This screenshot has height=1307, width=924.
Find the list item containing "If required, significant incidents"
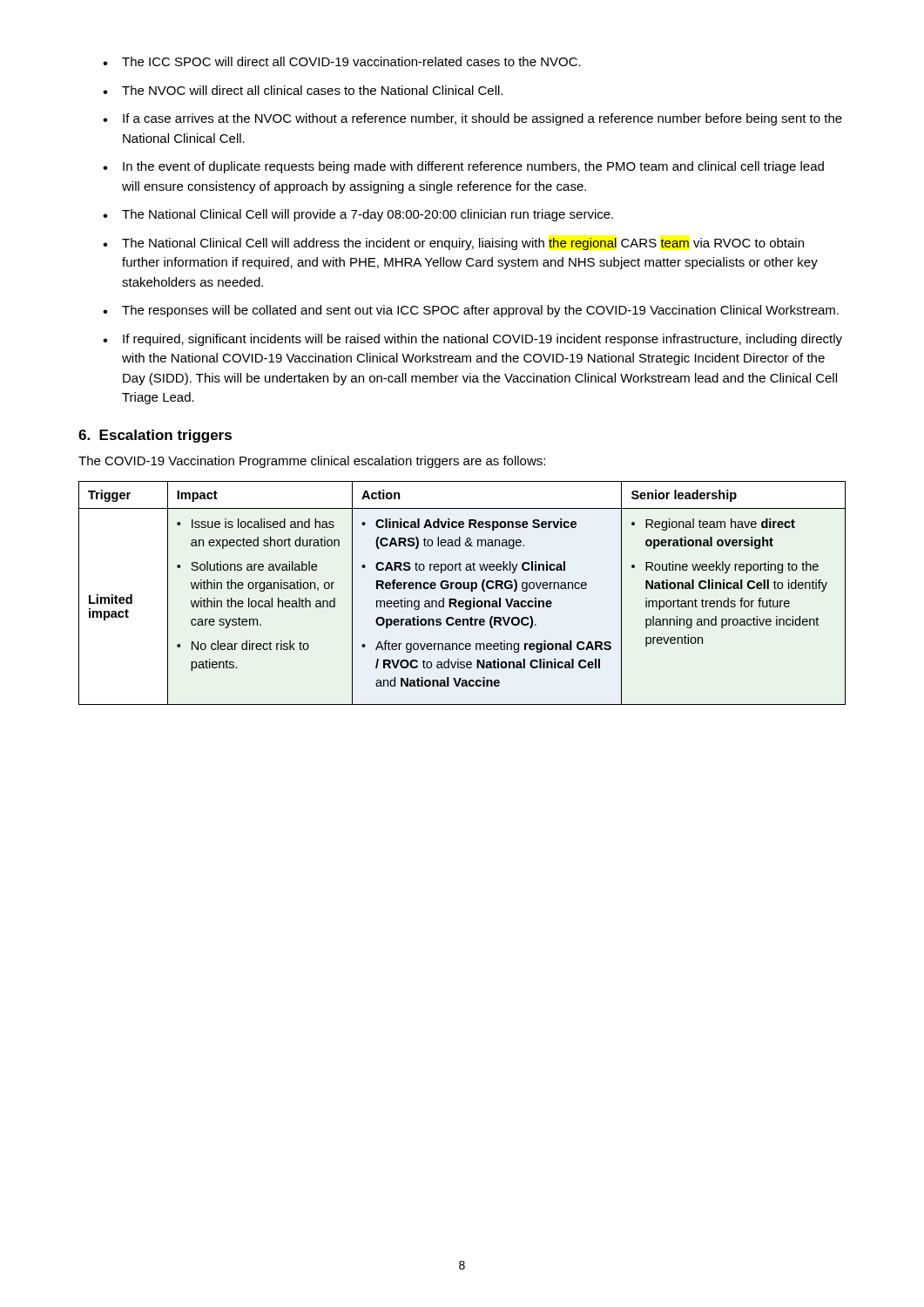coord(482,367)
